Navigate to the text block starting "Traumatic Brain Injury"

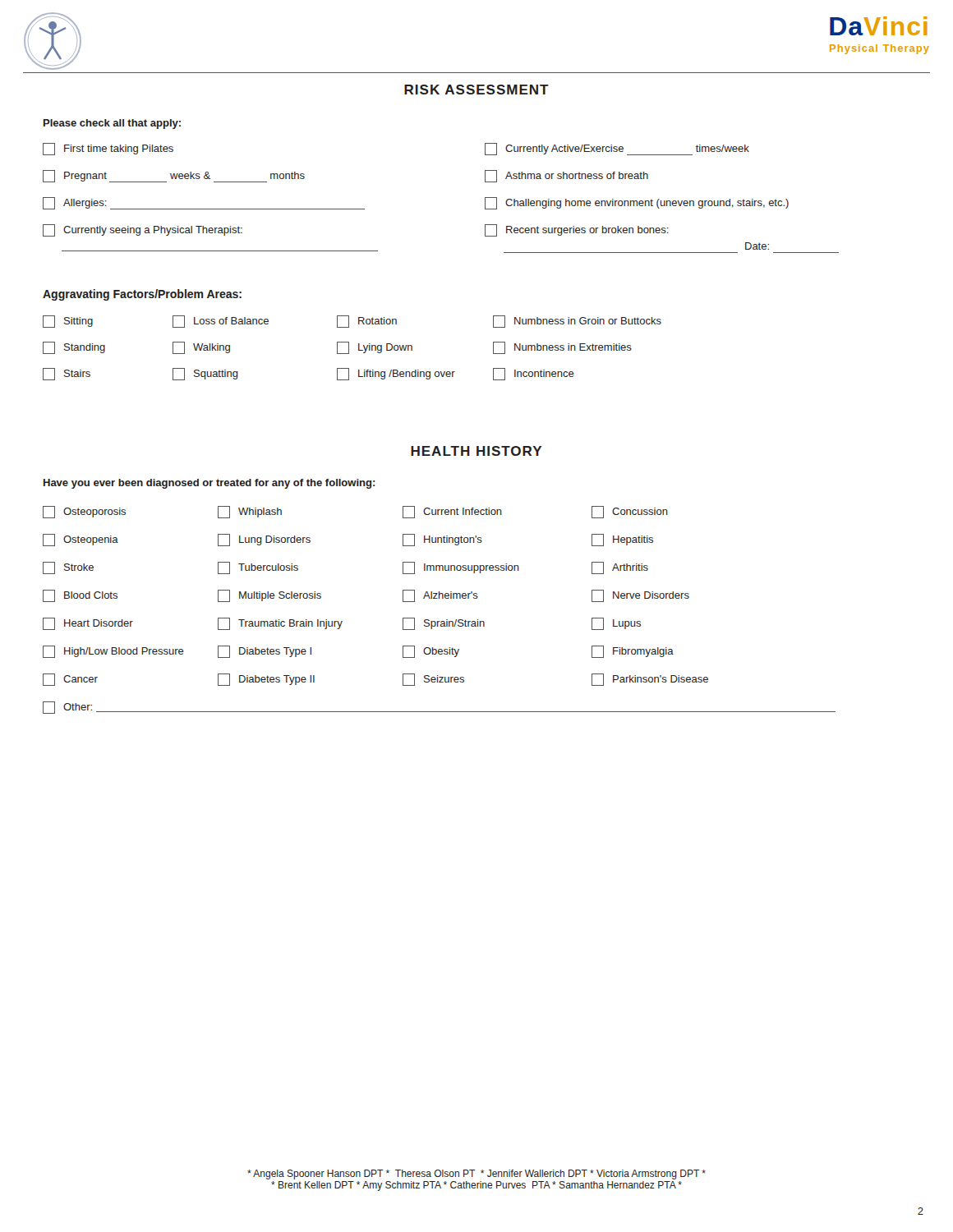coord(280,623)
